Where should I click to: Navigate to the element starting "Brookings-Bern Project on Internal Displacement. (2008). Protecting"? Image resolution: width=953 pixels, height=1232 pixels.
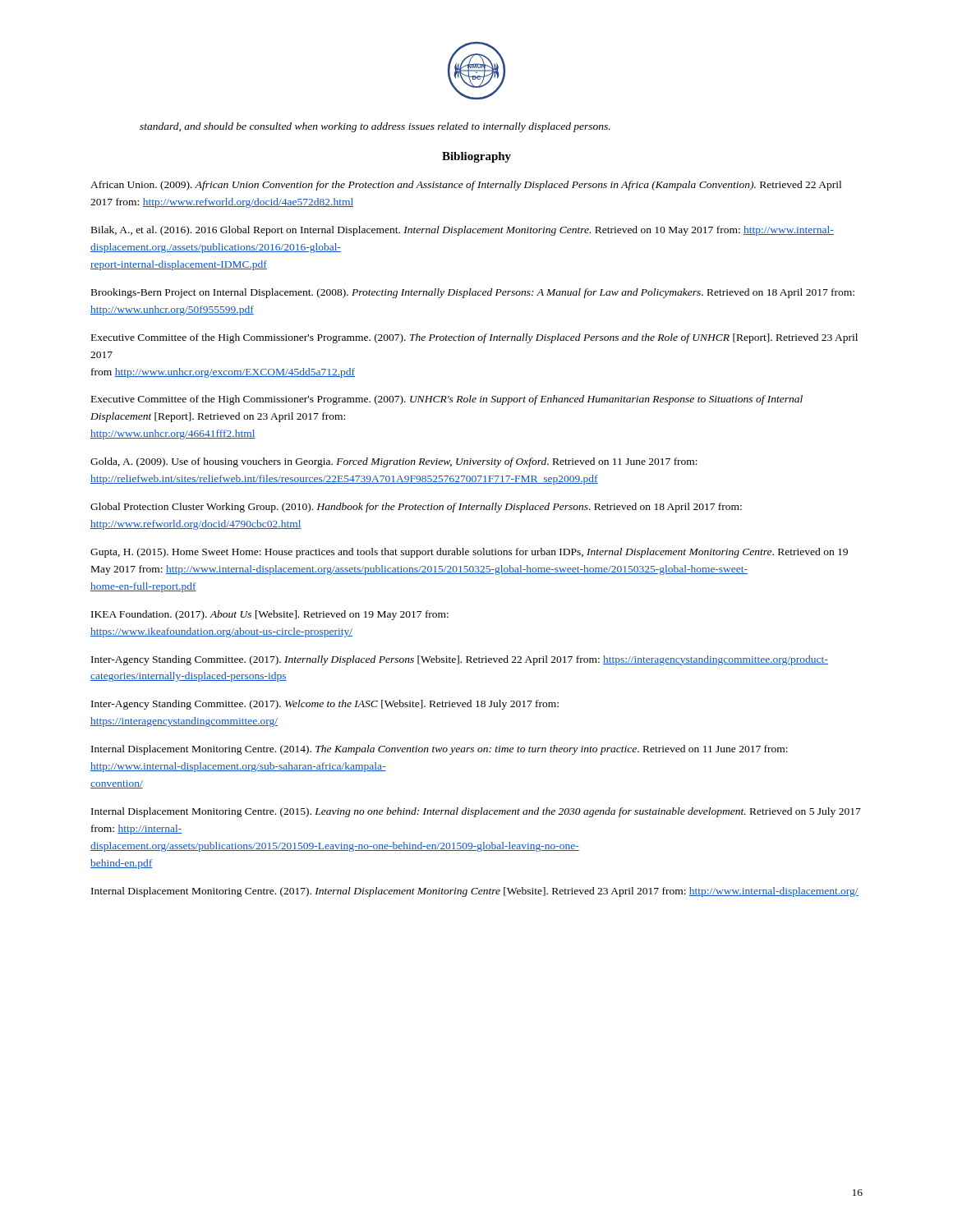point(473,300)
